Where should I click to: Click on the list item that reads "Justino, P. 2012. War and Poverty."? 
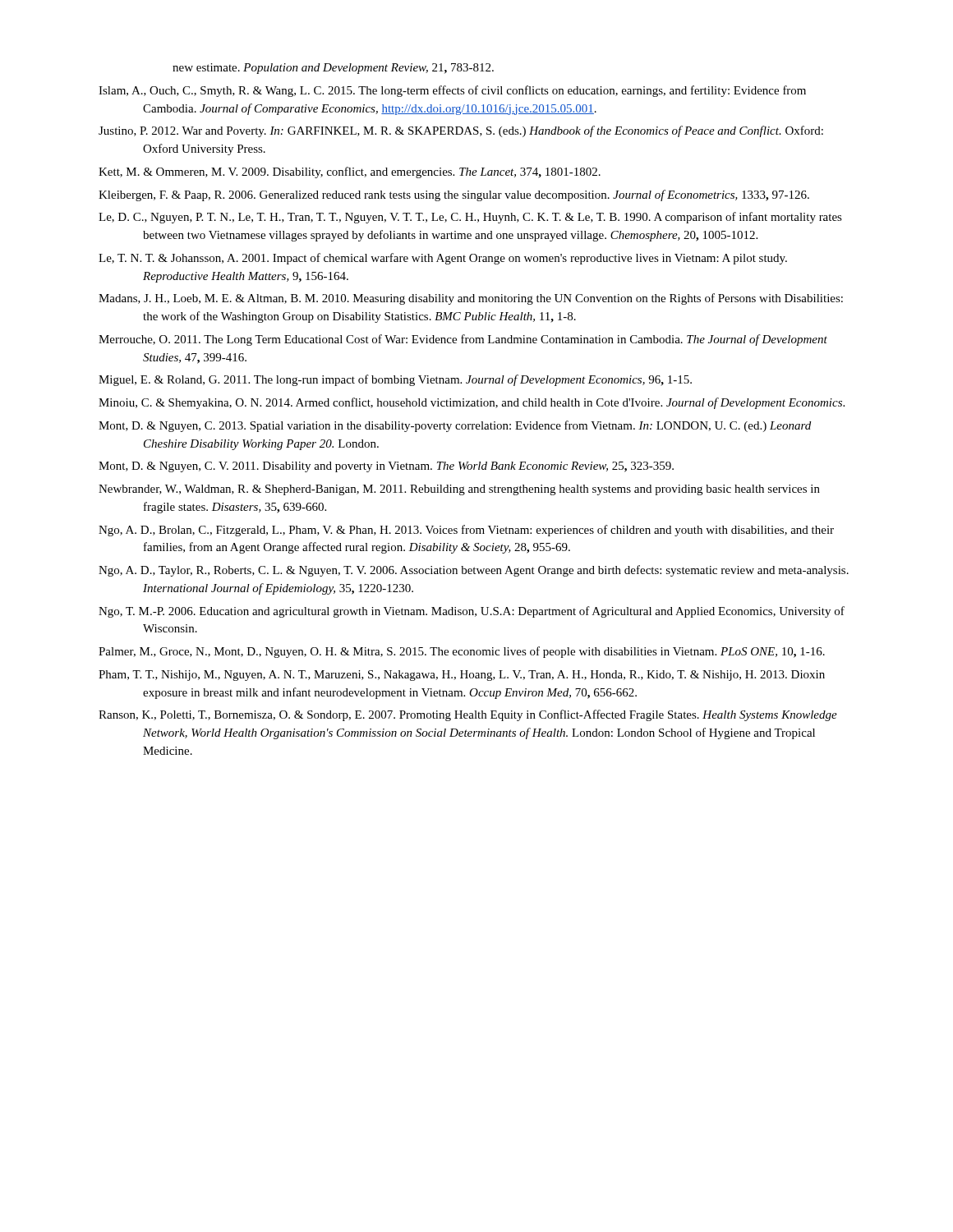point(461,140)
